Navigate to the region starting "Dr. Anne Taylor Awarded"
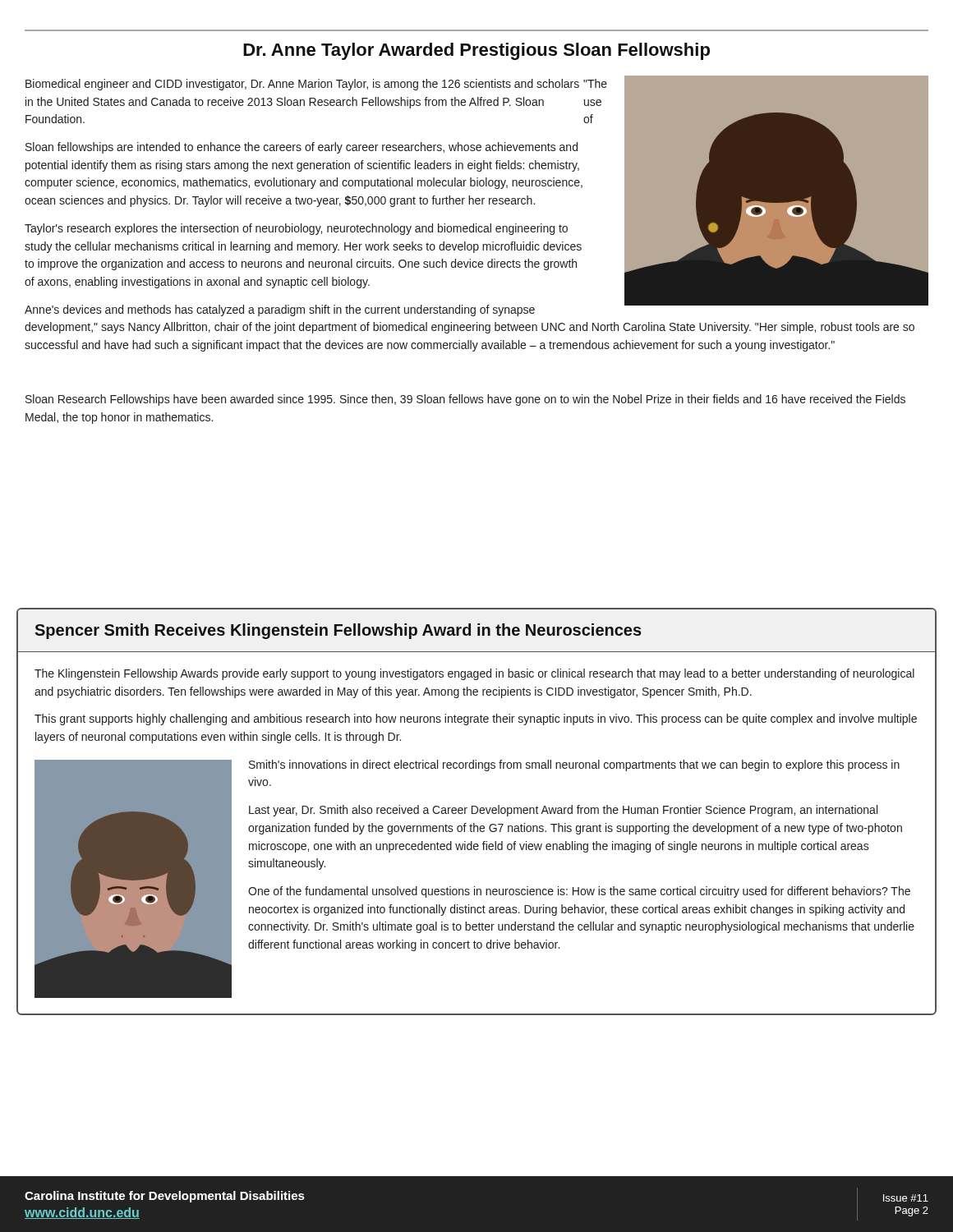 (476, 50)
